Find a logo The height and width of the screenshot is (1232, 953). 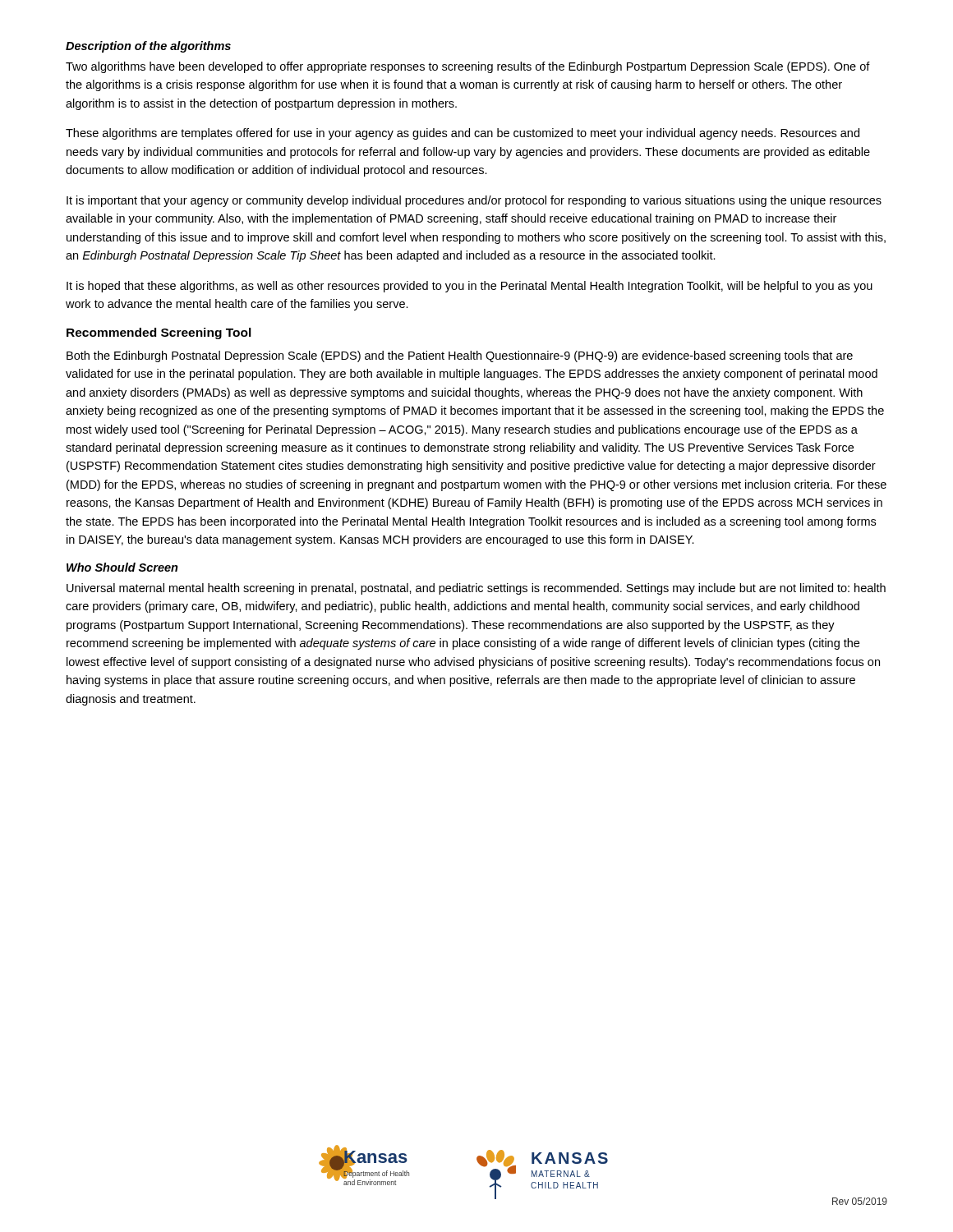(476, 1175)
